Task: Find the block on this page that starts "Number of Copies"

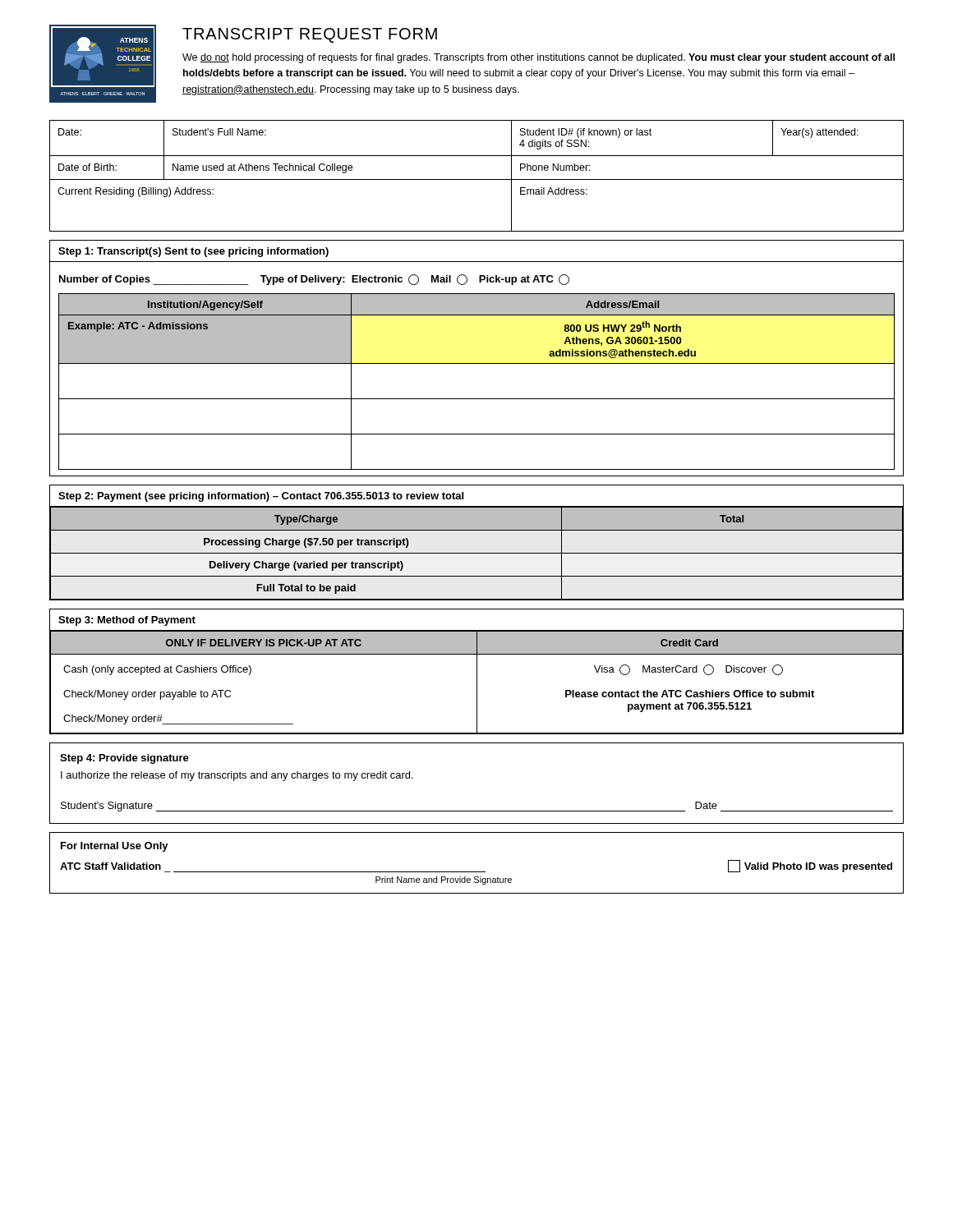Action: (314, 279)
